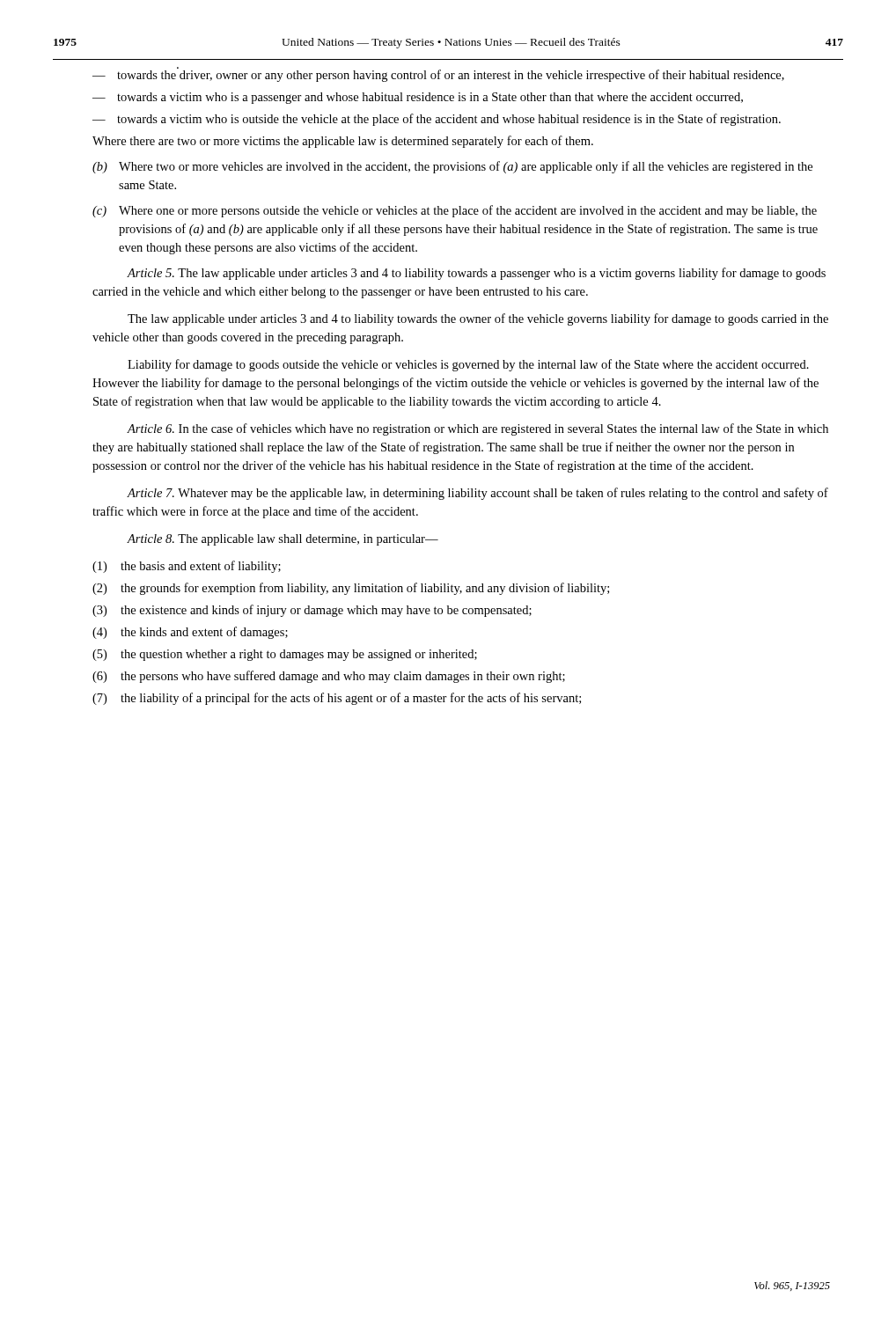Click on the text block starting "(1) the basis and extent of liability;"

187,567
